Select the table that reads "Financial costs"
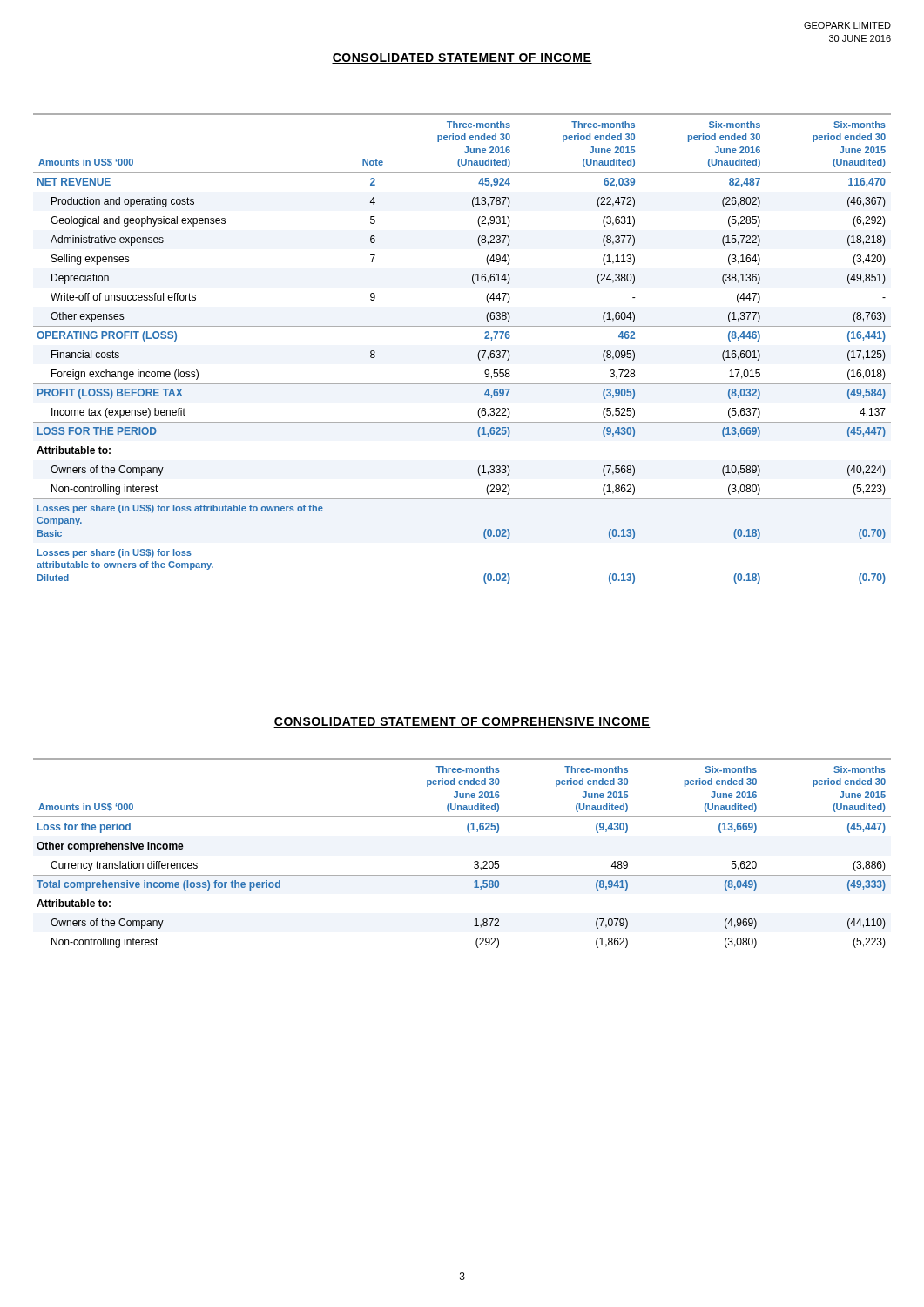The width and height of the screenshot is (924, 1307). 462,350
